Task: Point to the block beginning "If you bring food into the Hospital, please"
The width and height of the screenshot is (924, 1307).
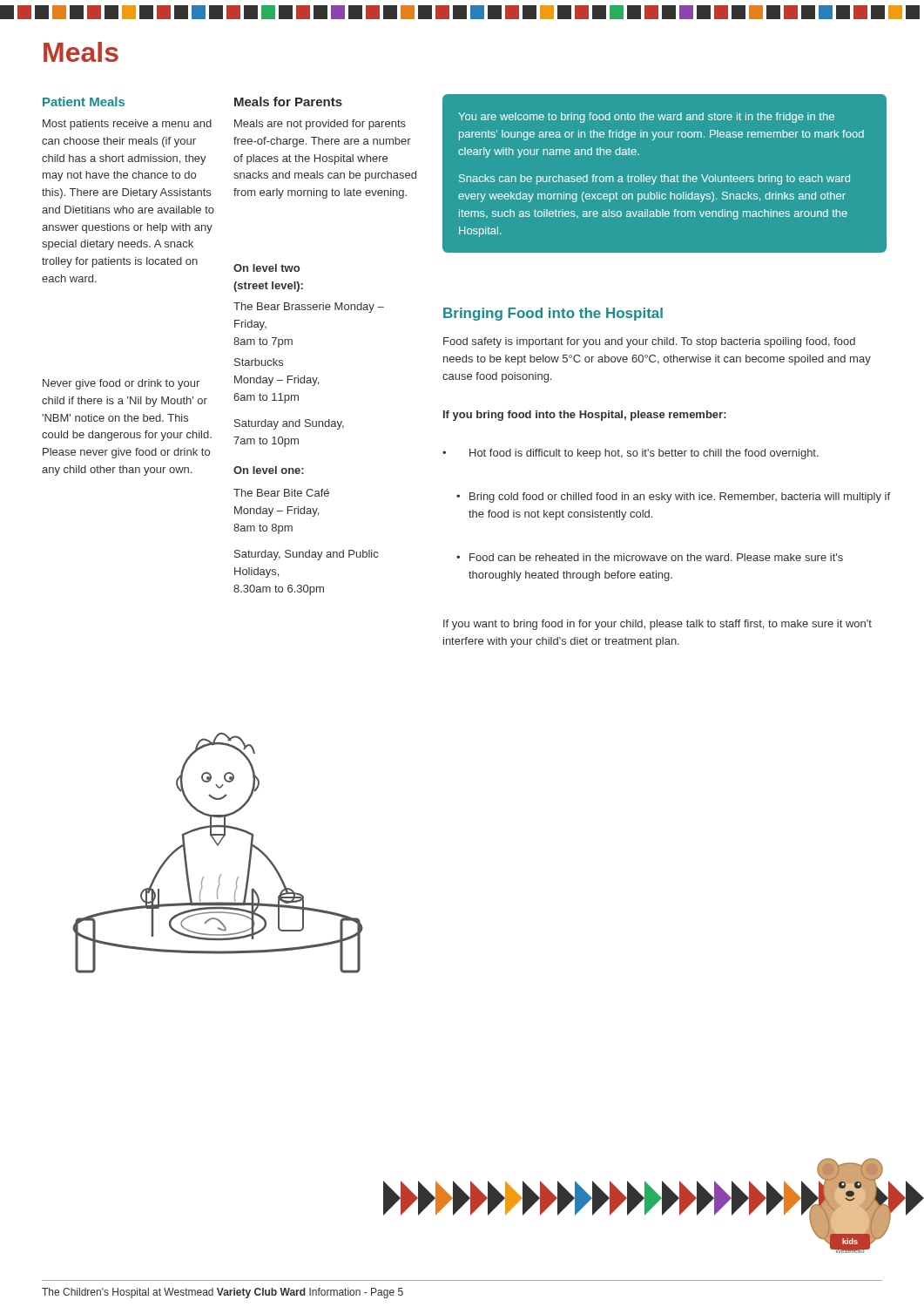Action: pos(585,414)
